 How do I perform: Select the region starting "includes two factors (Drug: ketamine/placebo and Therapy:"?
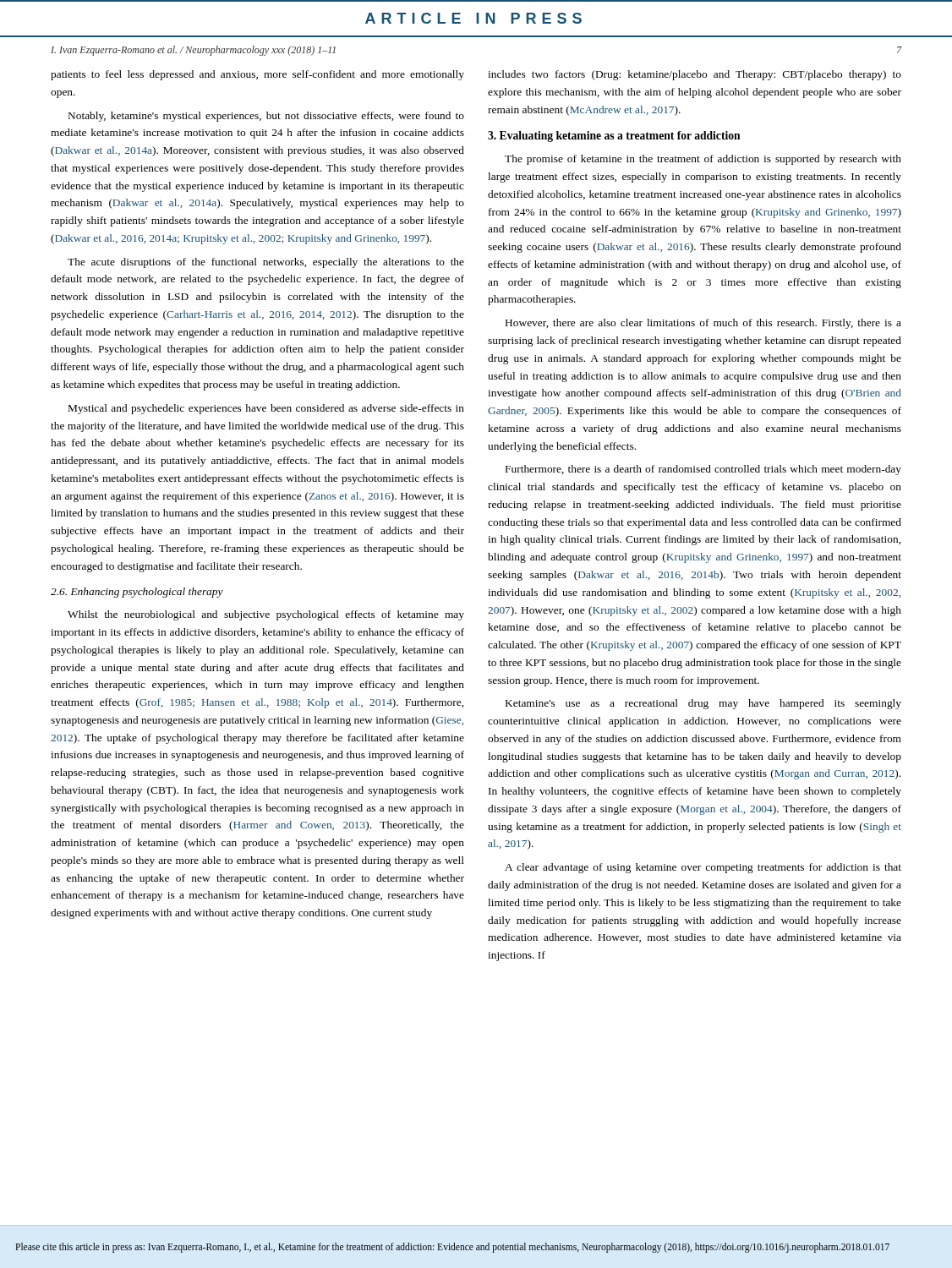tap(695, 92)
